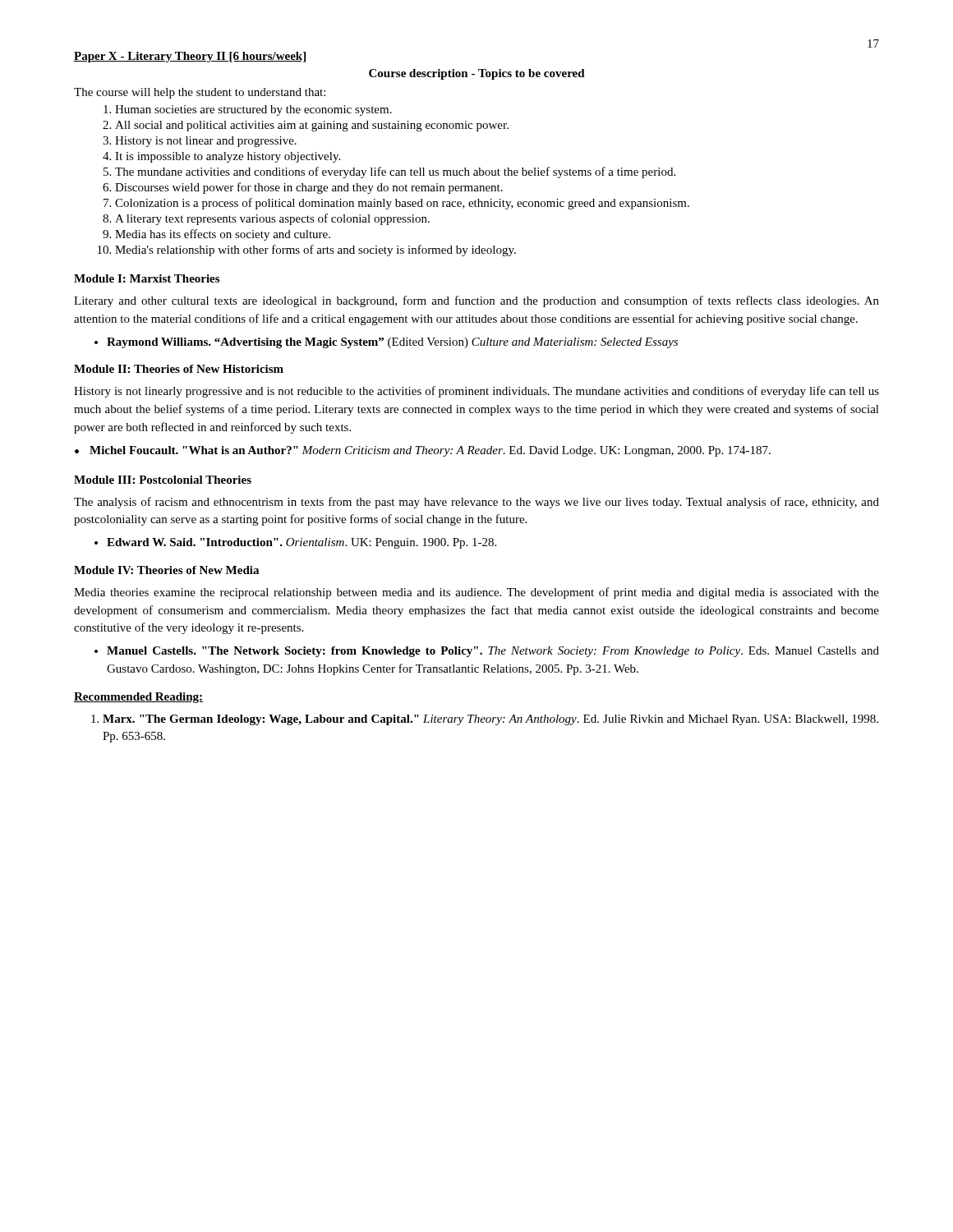Image resolution: width=953 pixels, height=1232 pixels.
Task: Select the passage starting "Module II: Theories of New Historicism"
Action: tap(179, 369)
